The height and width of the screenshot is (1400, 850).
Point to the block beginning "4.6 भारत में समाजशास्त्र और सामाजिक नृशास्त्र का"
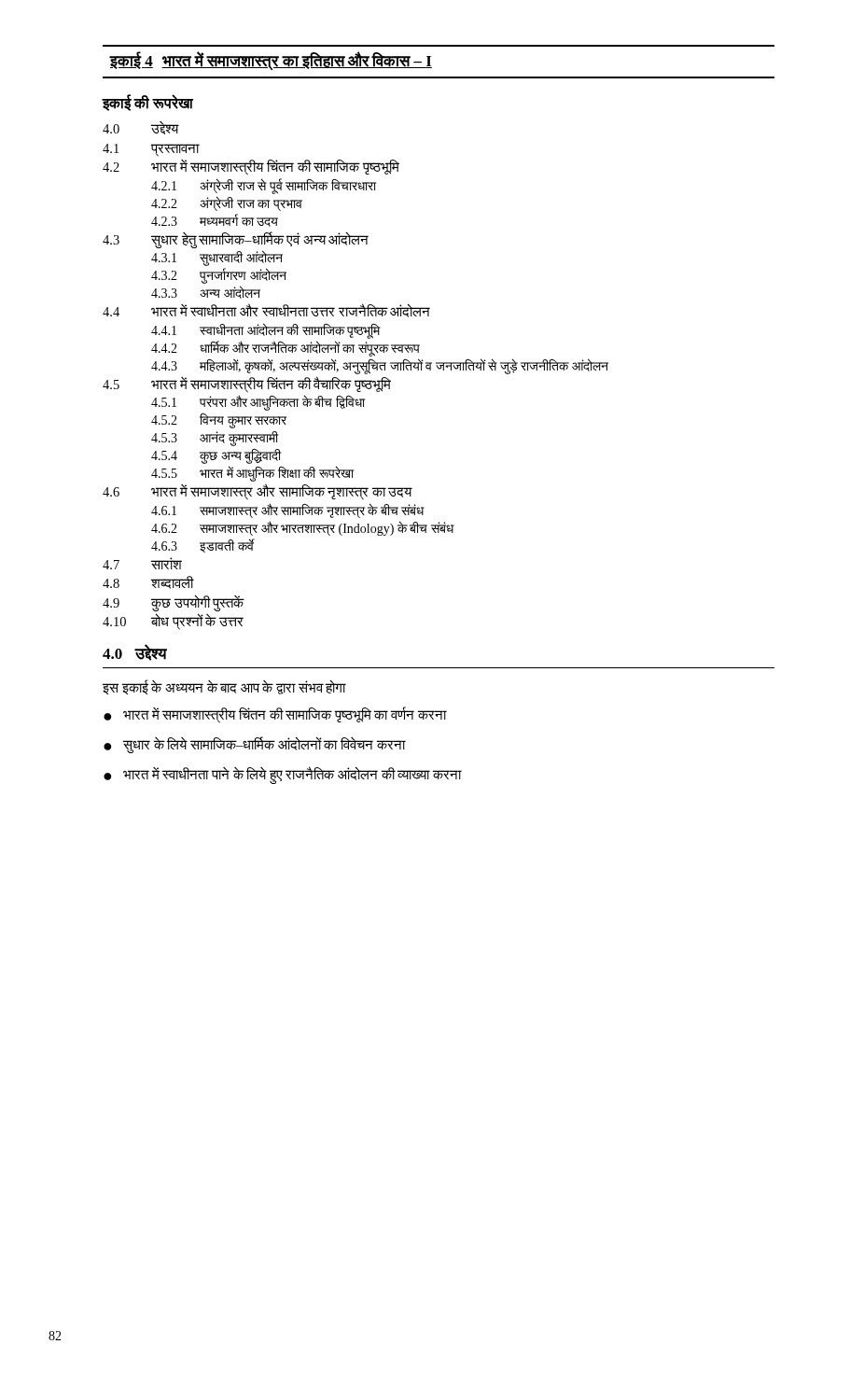(x=257, y=492)
